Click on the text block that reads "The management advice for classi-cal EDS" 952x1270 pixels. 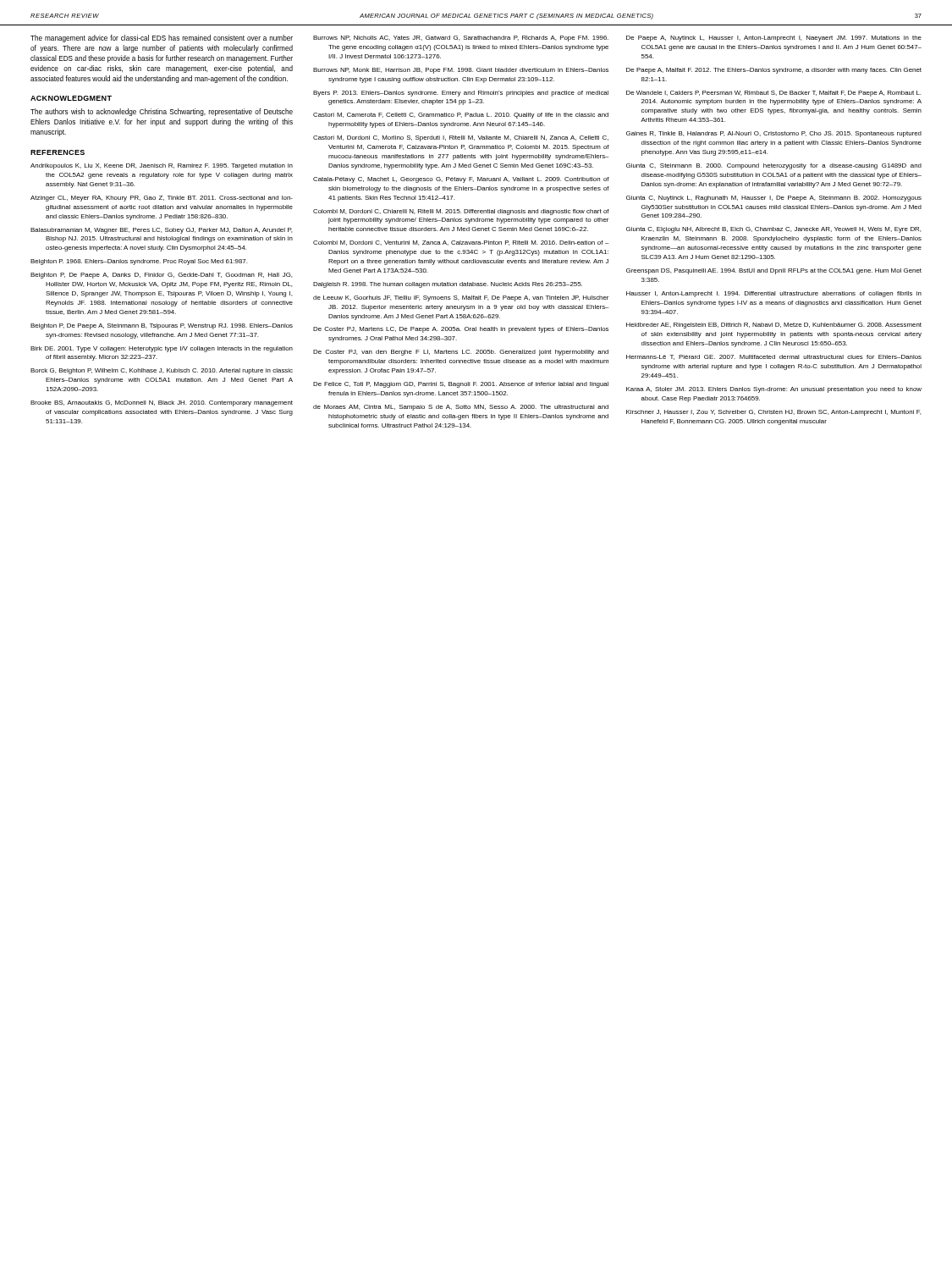click(162, 59)
